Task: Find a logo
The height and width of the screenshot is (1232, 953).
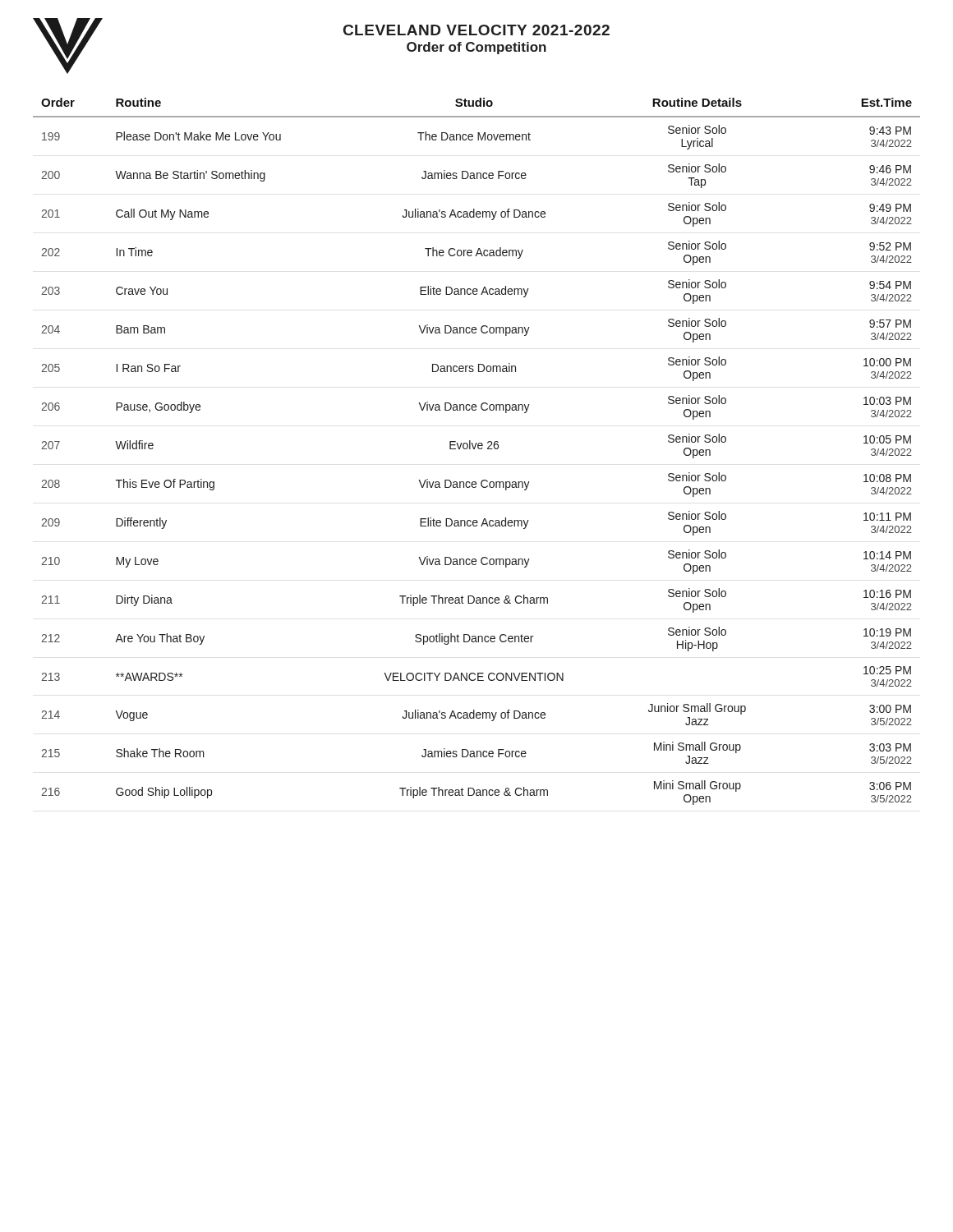Action: click(x=70, y=47)
